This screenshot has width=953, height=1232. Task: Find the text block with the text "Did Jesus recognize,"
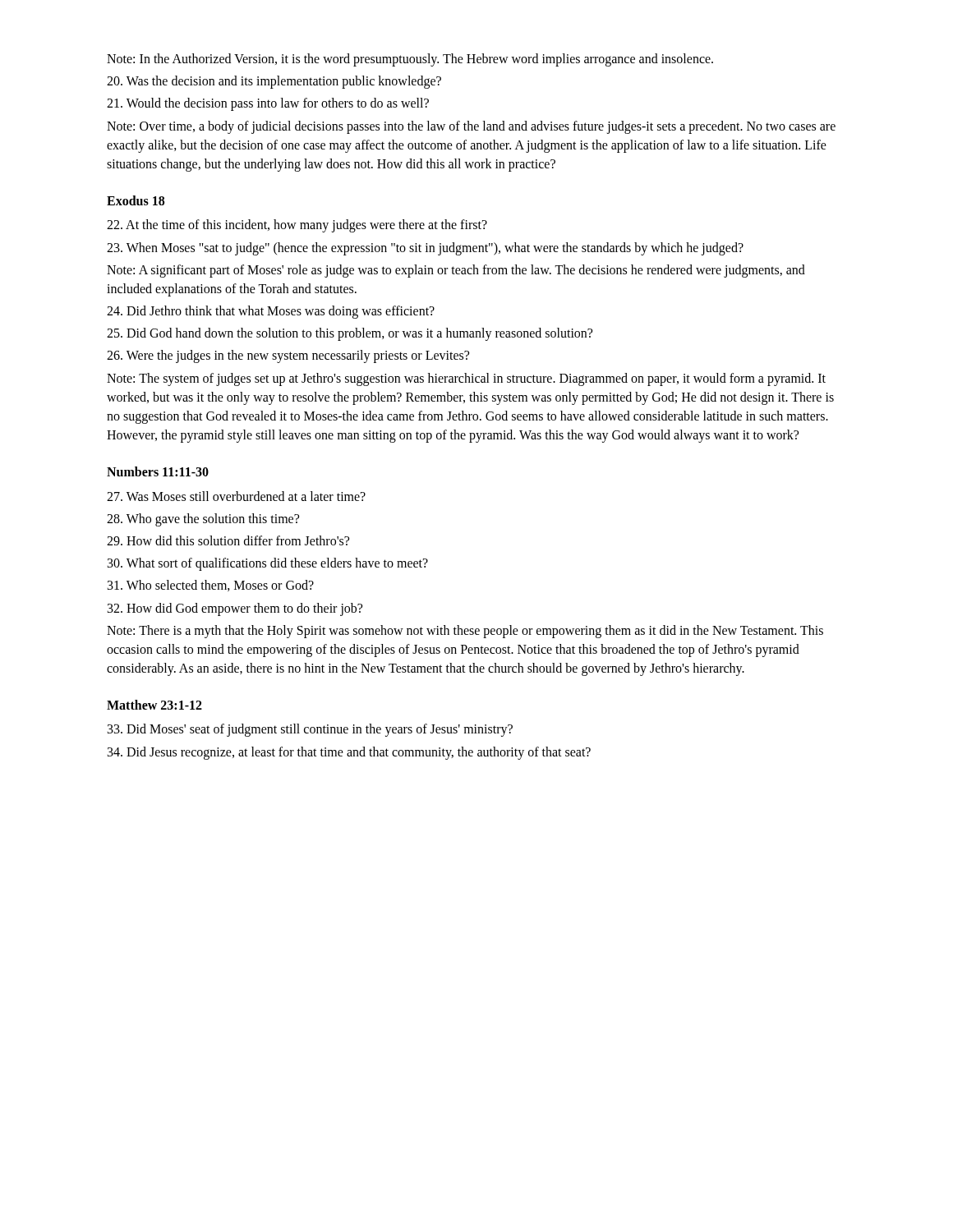[x=349, y=752]
